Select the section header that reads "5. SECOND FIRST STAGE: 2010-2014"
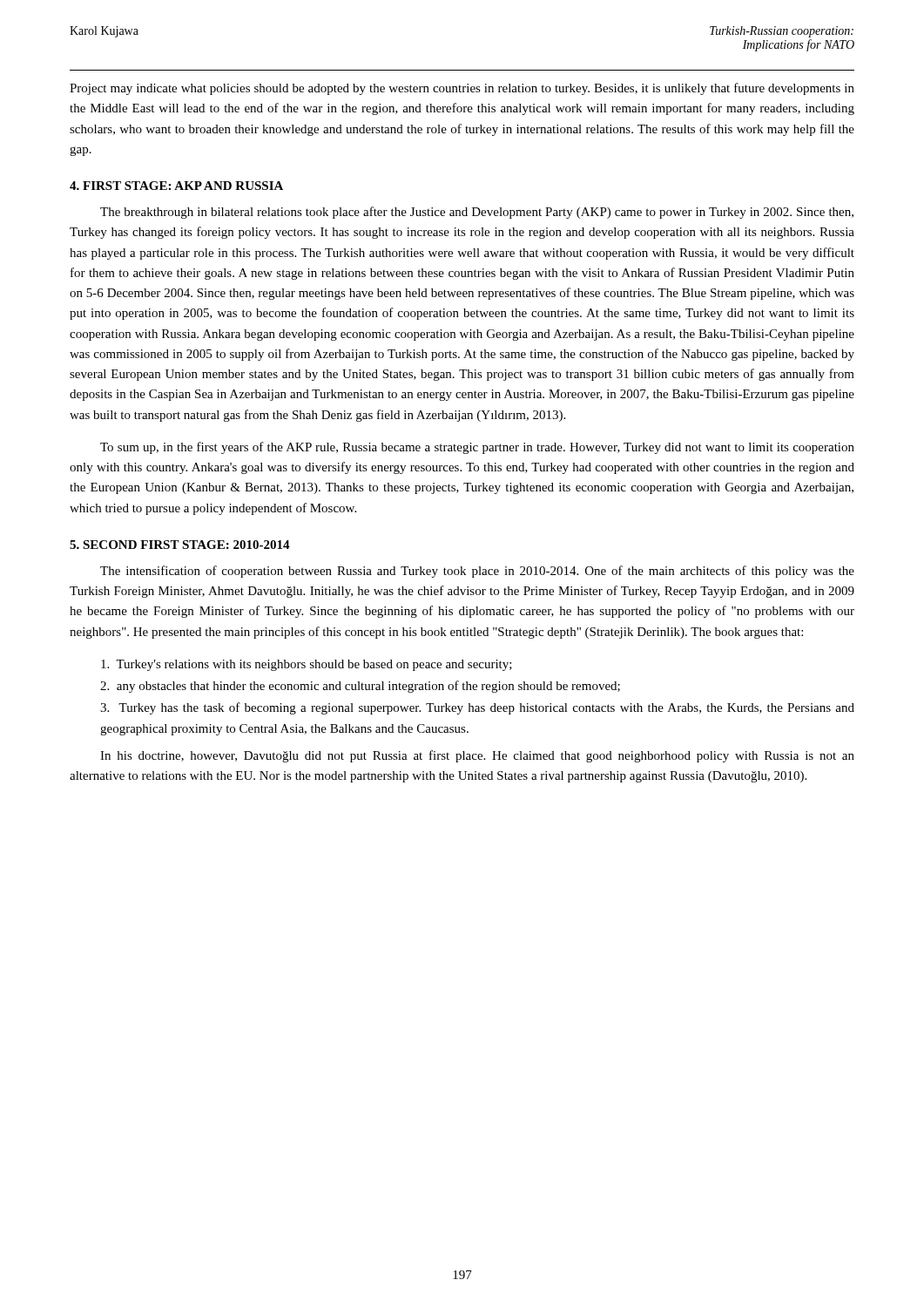The width and height of the screenshot is (924, 1307). pos(180,544)
